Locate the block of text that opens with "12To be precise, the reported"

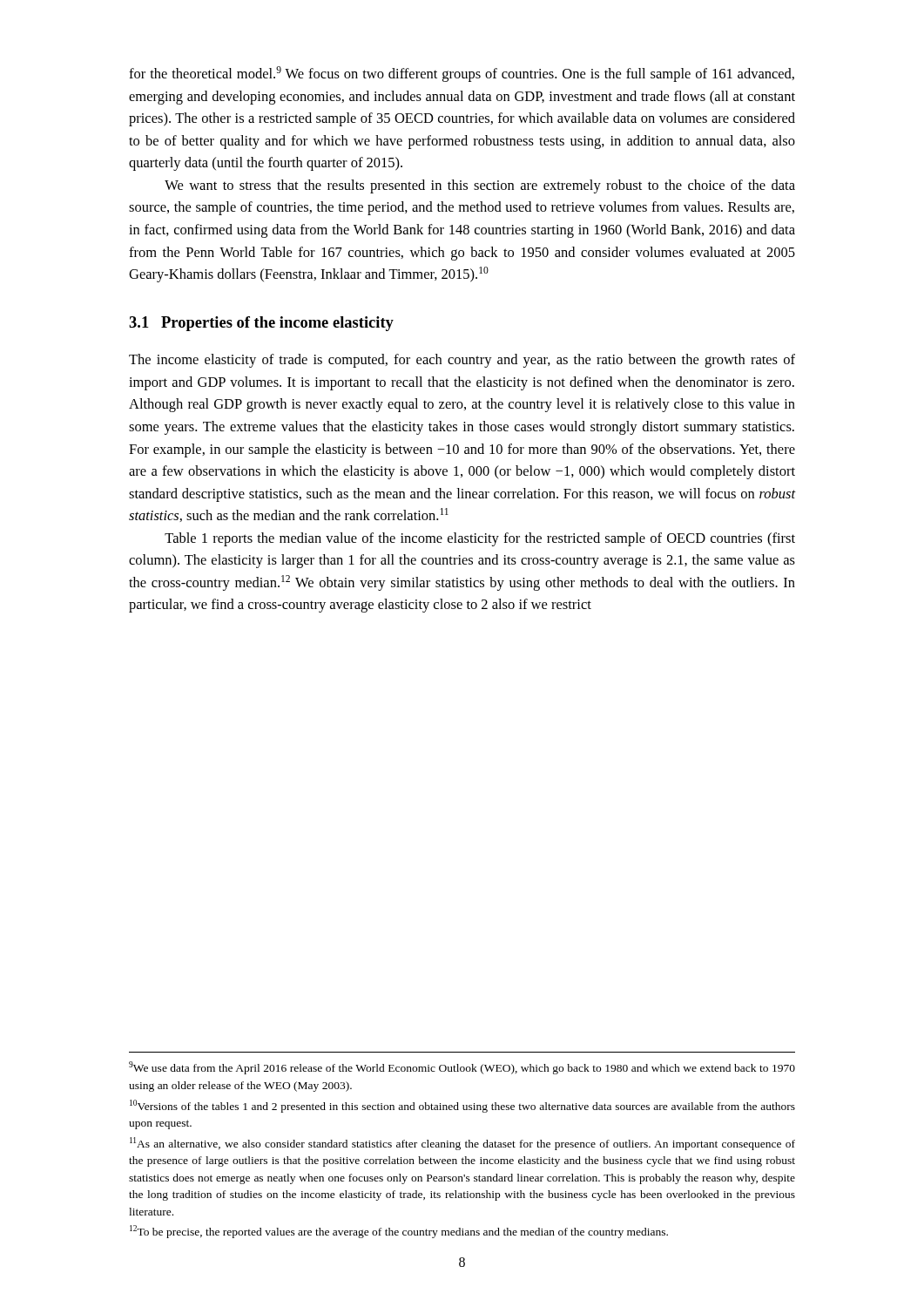pos(399,1231)
